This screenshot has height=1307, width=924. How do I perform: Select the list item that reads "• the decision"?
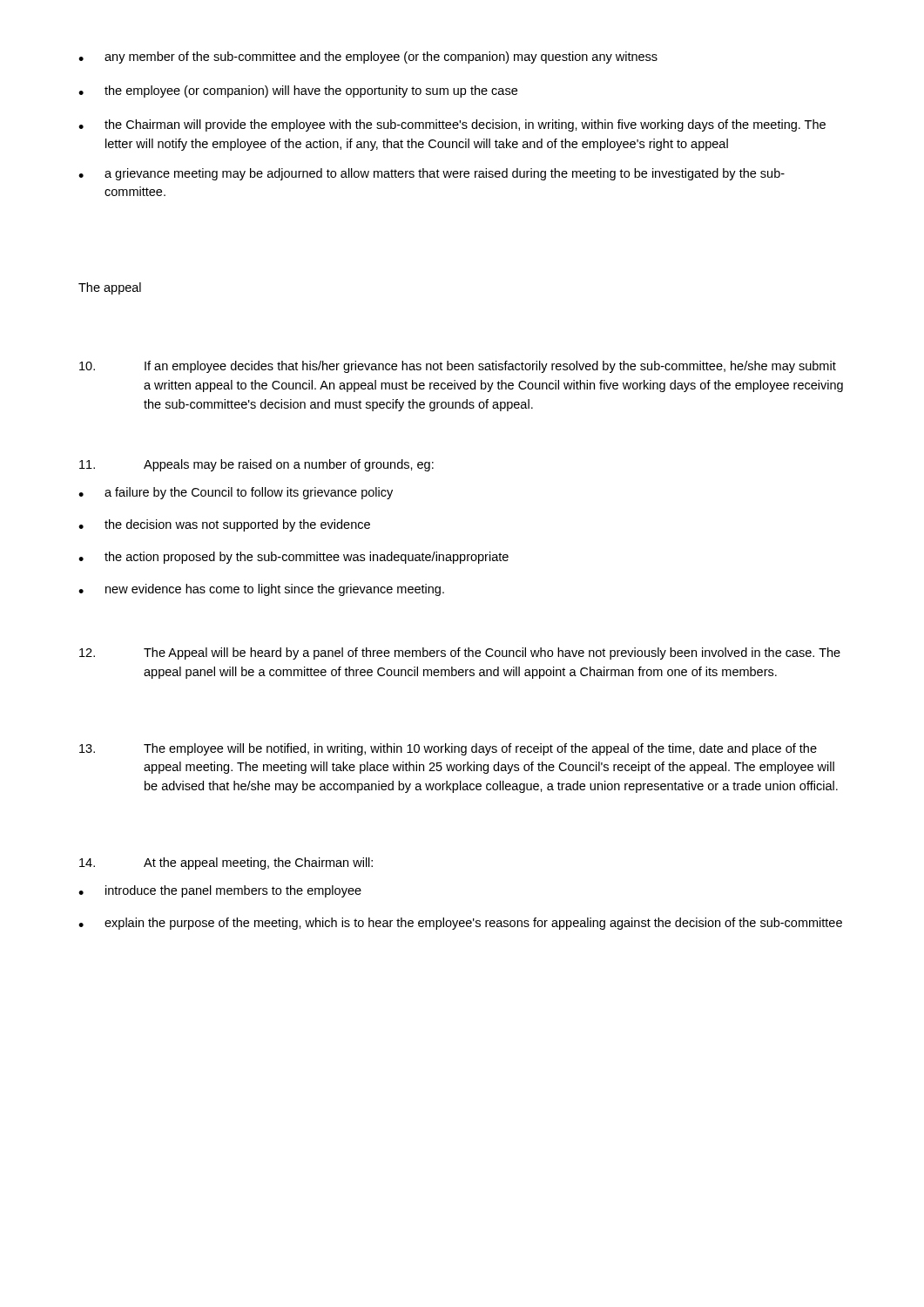(224, 525)
